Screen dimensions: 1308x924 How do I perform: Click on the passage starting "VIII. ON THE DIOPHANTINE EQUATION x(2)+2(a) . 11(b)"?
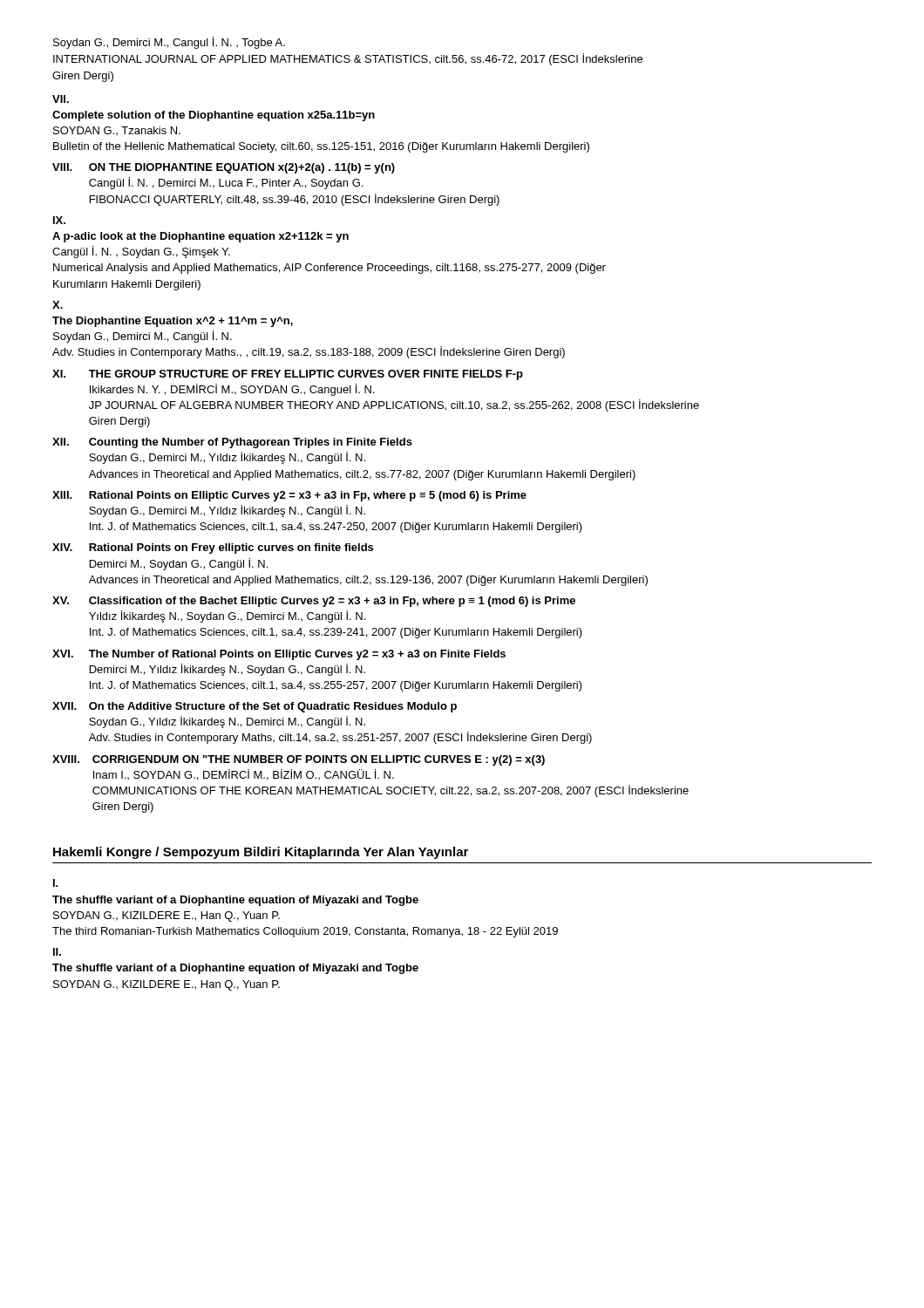pos(224,168)
